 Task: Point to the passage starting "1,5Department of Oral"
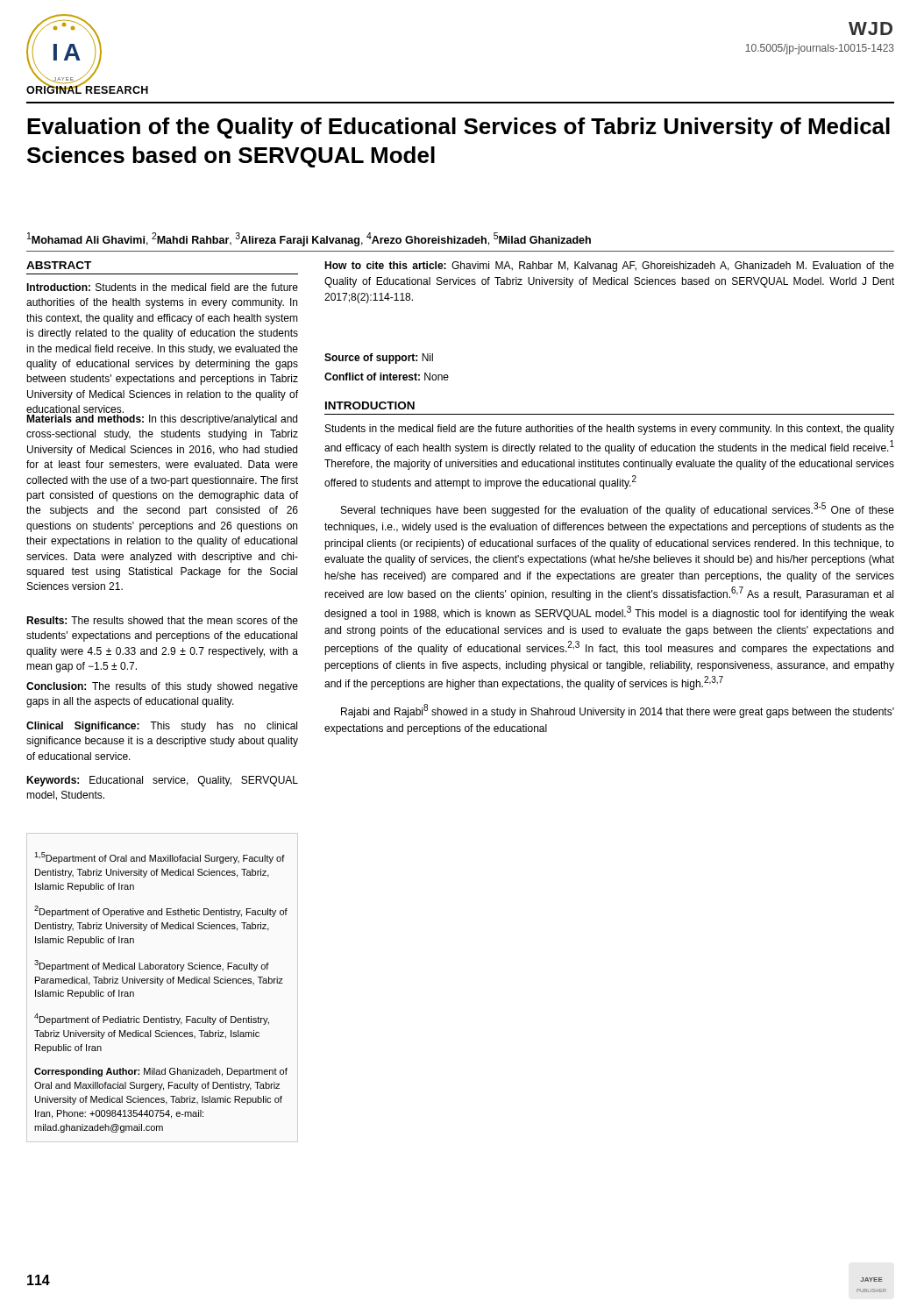(x=162, y=992)
